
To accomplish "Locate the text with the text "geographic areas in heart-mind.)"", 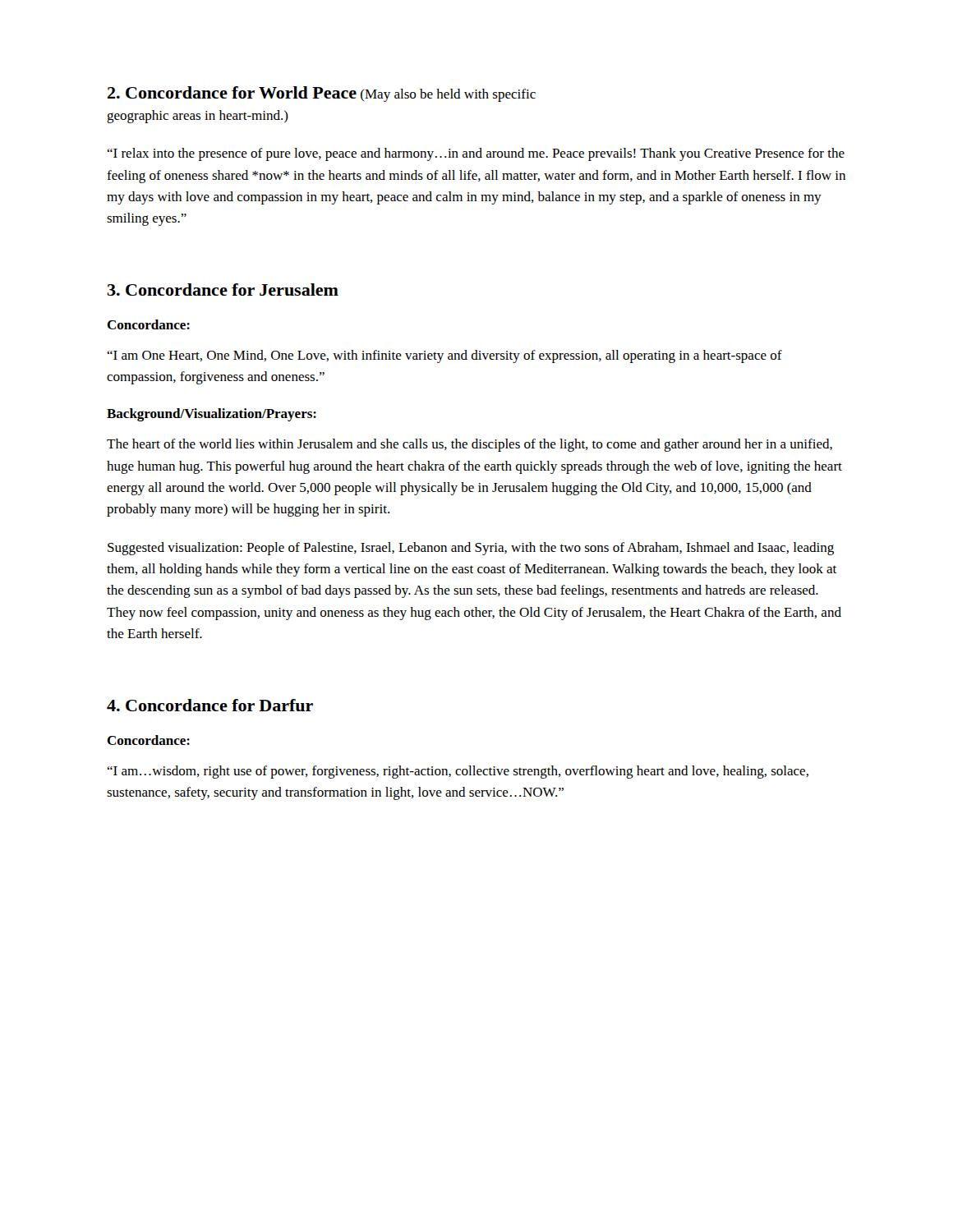I will [198, 115].
